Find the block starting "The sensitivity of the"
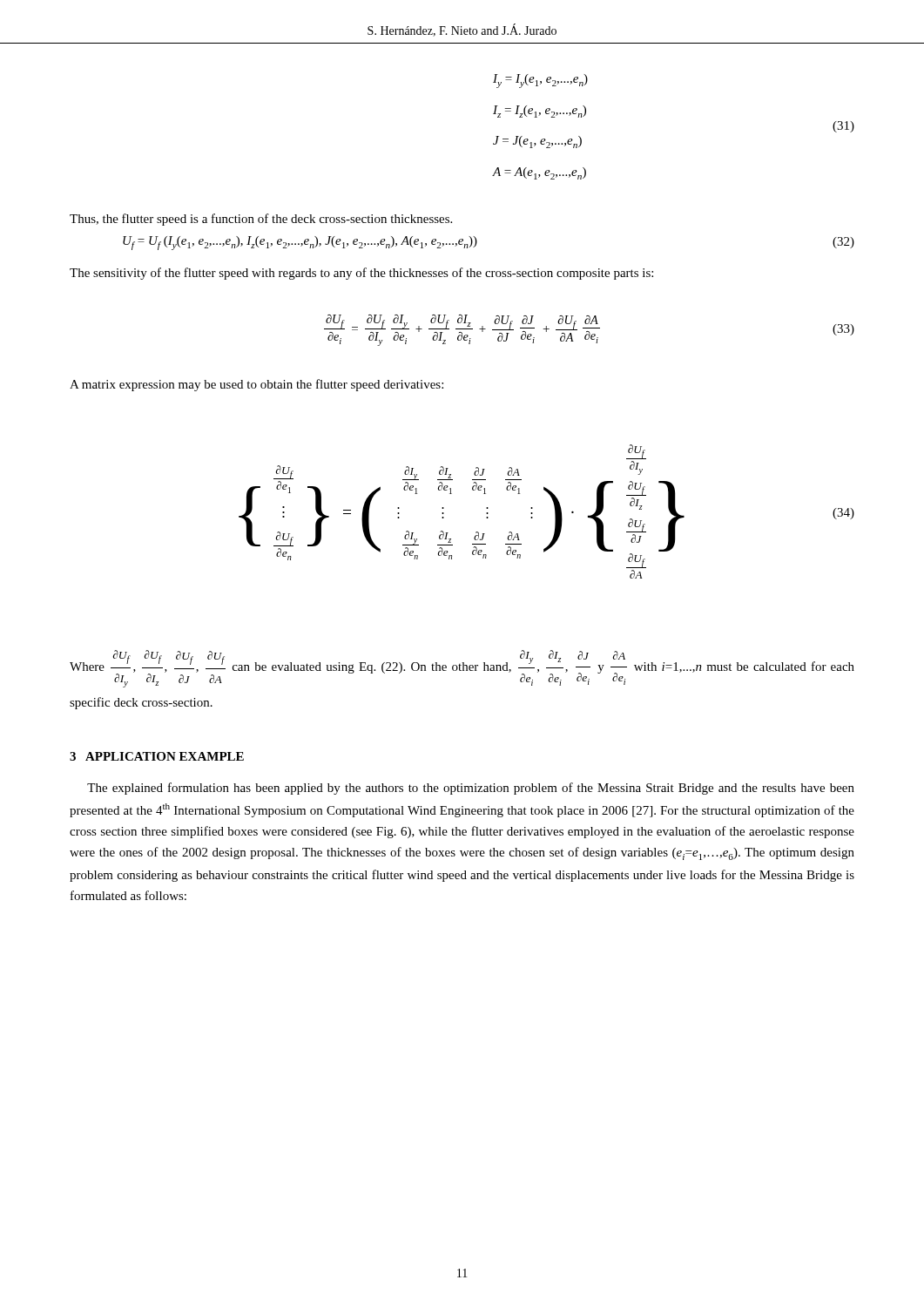924x1307 pixels. coord(362,273)
